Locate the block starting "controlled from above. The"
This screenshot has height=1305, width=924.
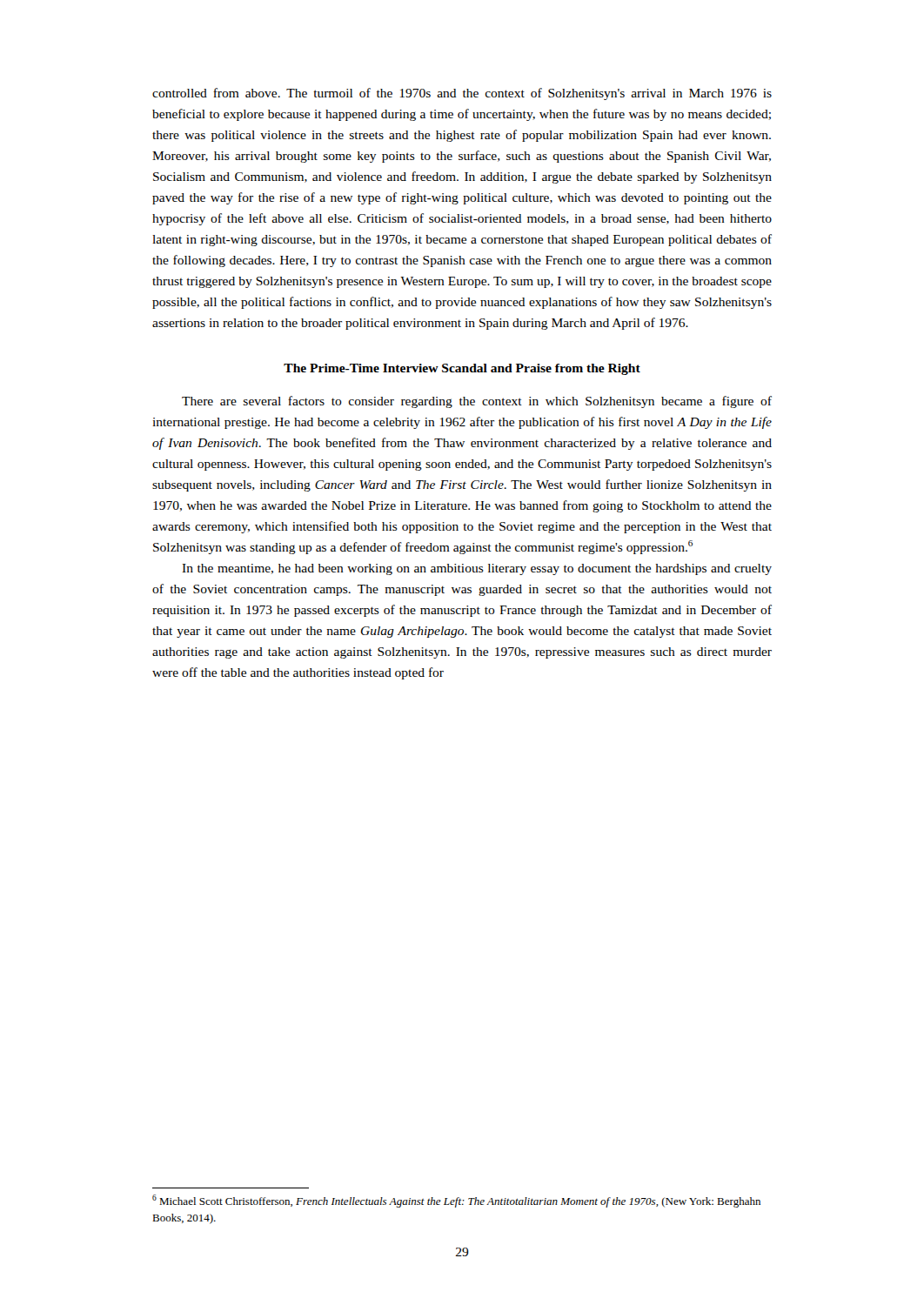(462, 208)
